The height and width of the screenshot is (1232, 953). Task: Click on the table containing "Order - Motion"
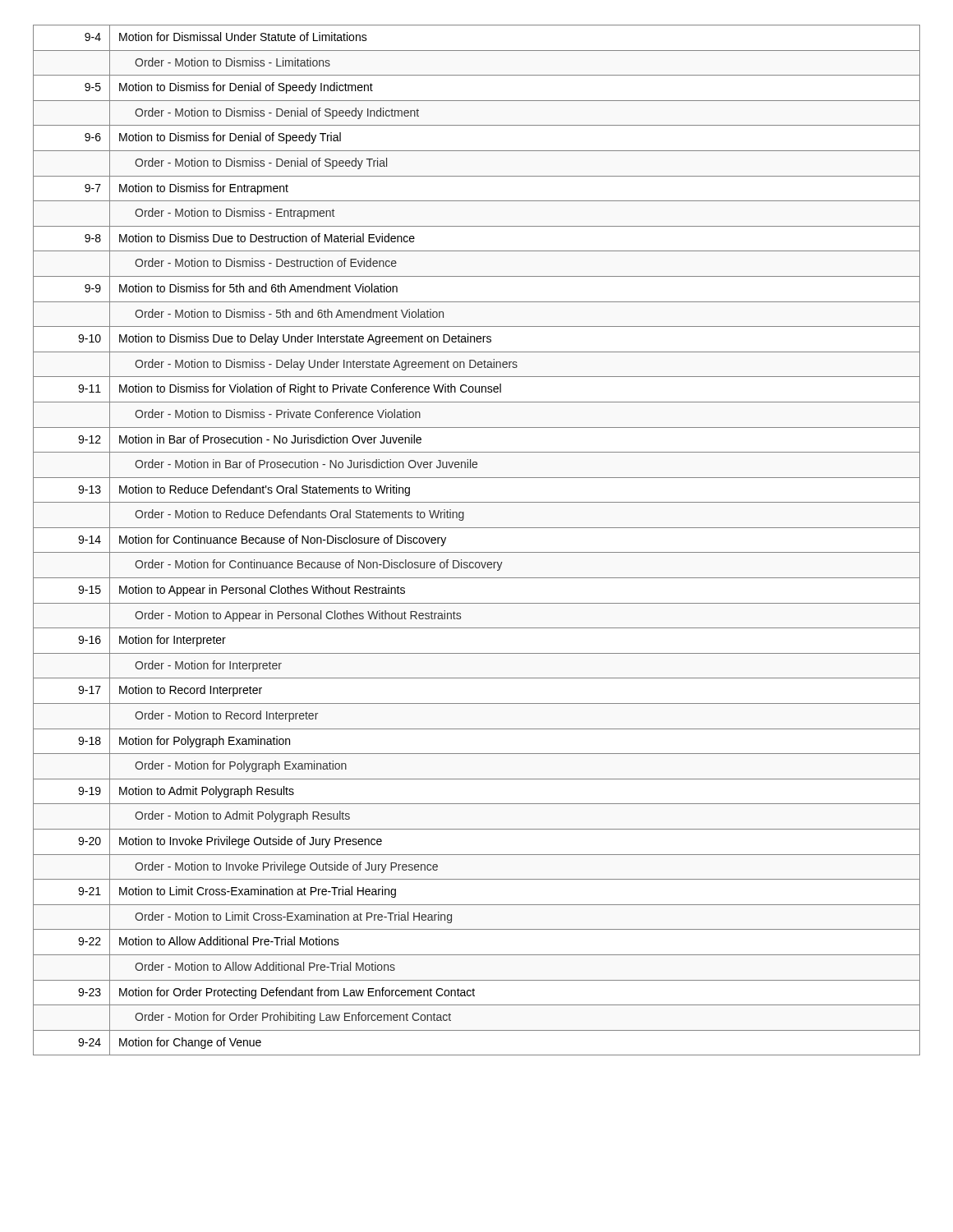click(x=476, y=540)
